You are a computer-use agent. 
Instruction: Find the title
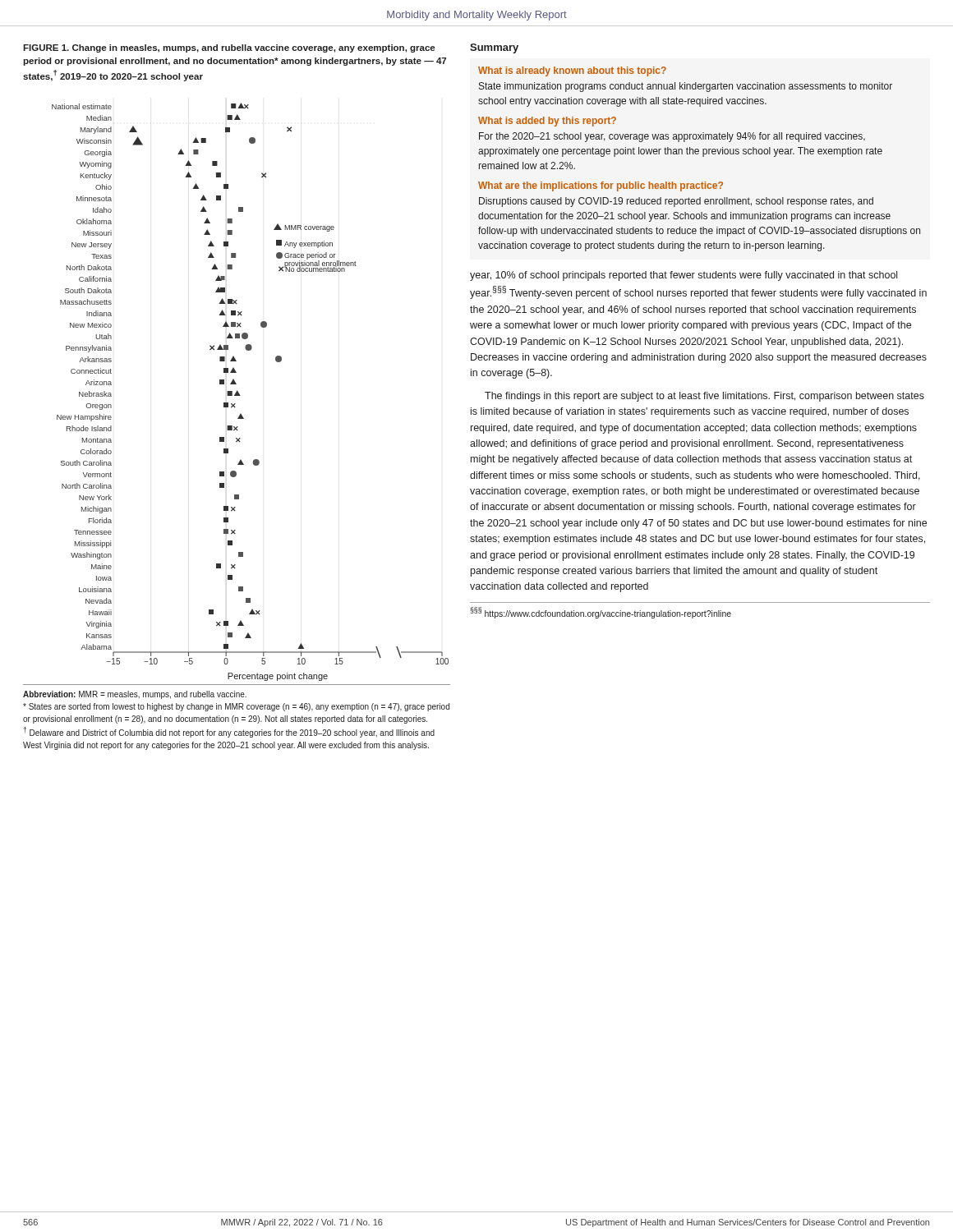pos(235,62)
